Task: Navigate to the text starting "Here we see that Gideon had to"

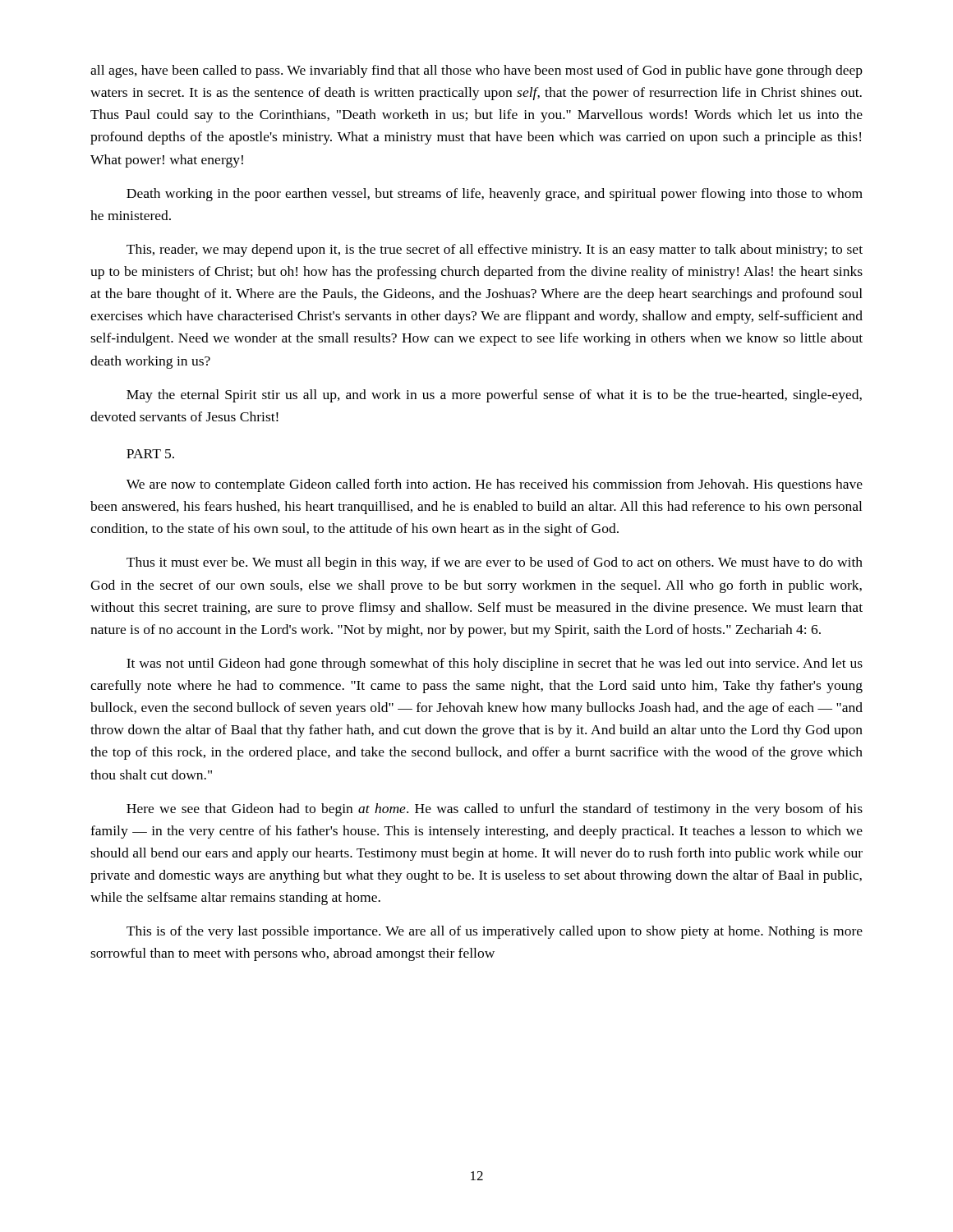Action: (476, 852)
